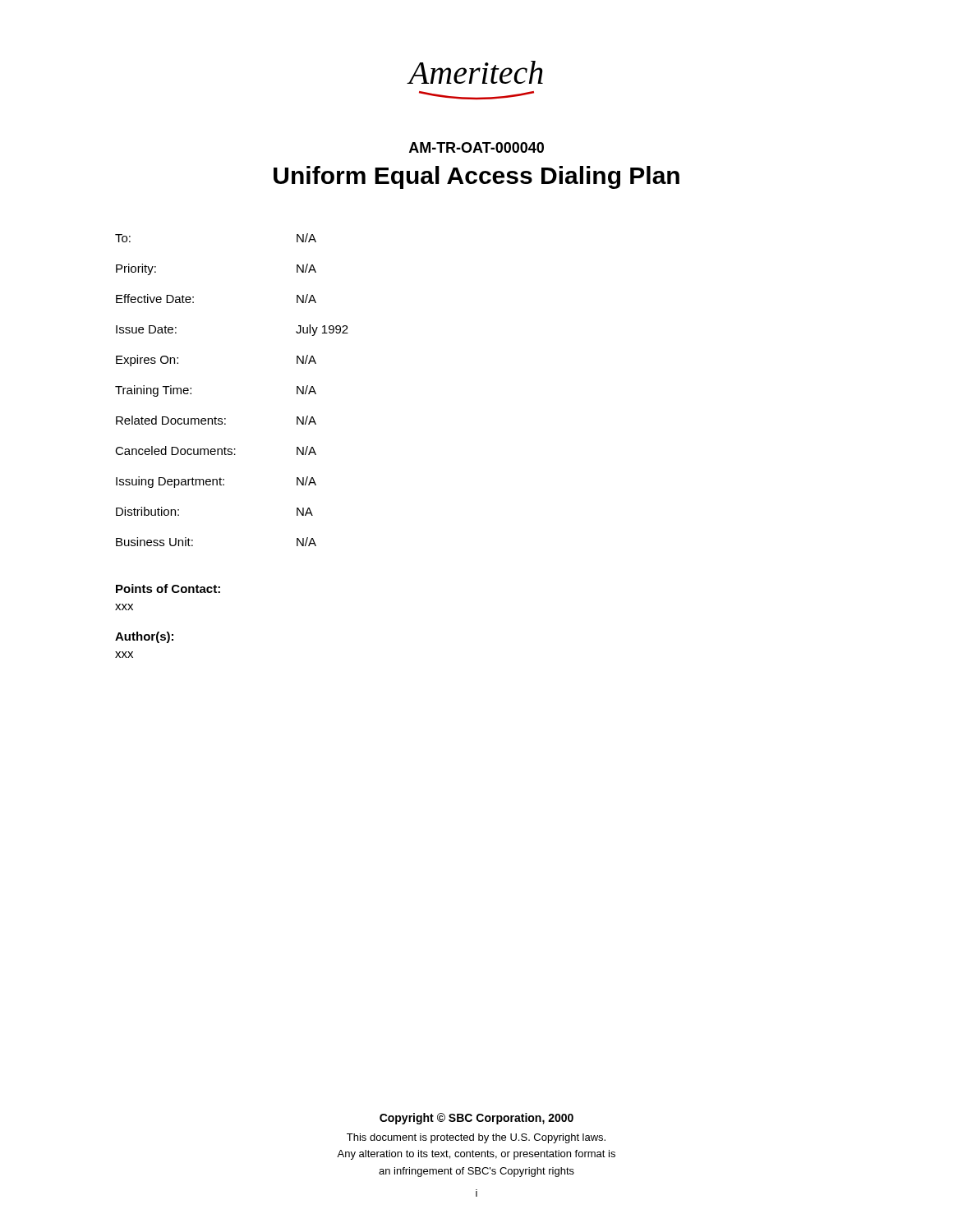
Task: Click on the table containing "Related Documents:"
Action: (x=476, y=390)
